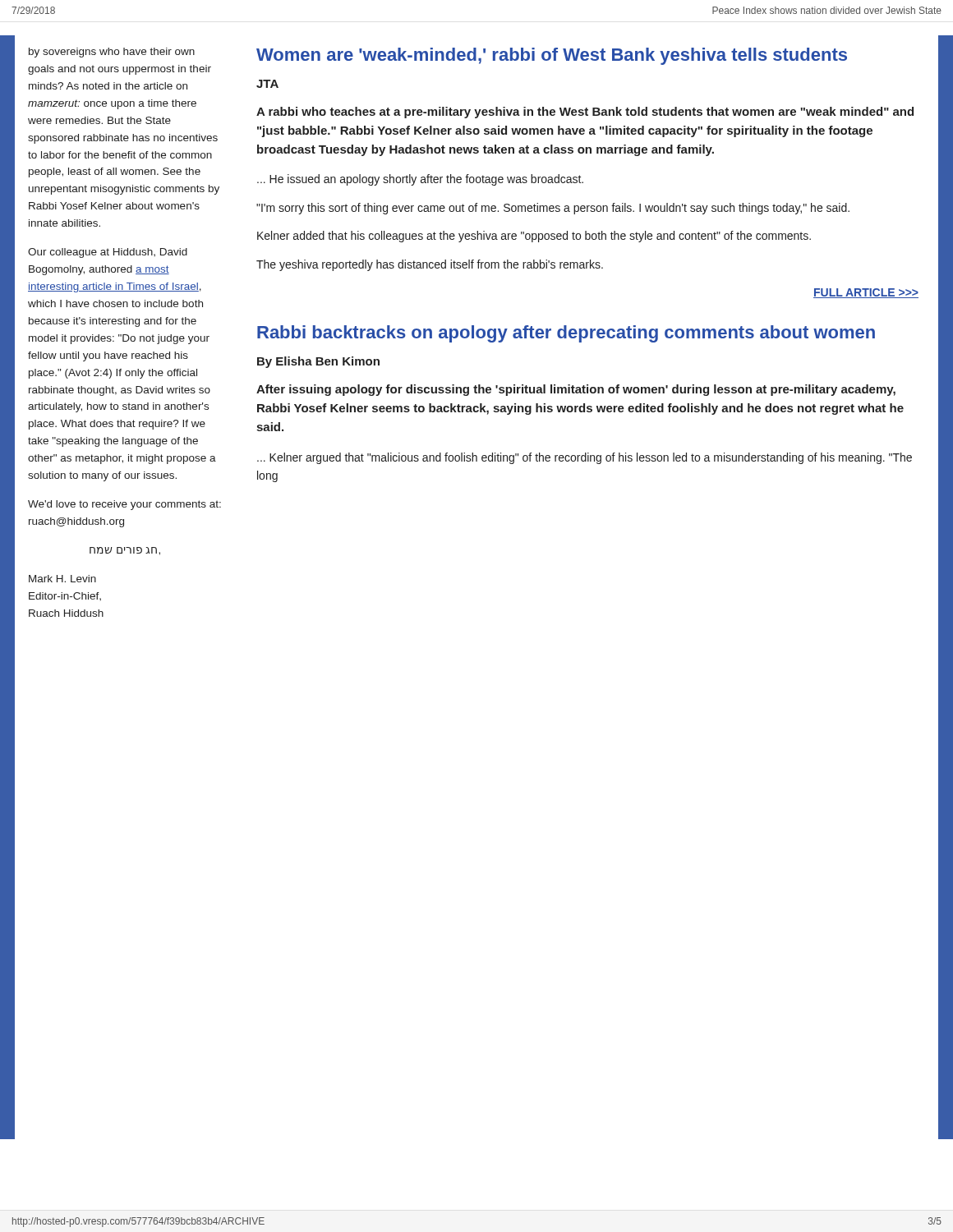Find the block on this page that starts "... Kelner argued"
The width and height of the screenshot is (953, 1232).
587,467
